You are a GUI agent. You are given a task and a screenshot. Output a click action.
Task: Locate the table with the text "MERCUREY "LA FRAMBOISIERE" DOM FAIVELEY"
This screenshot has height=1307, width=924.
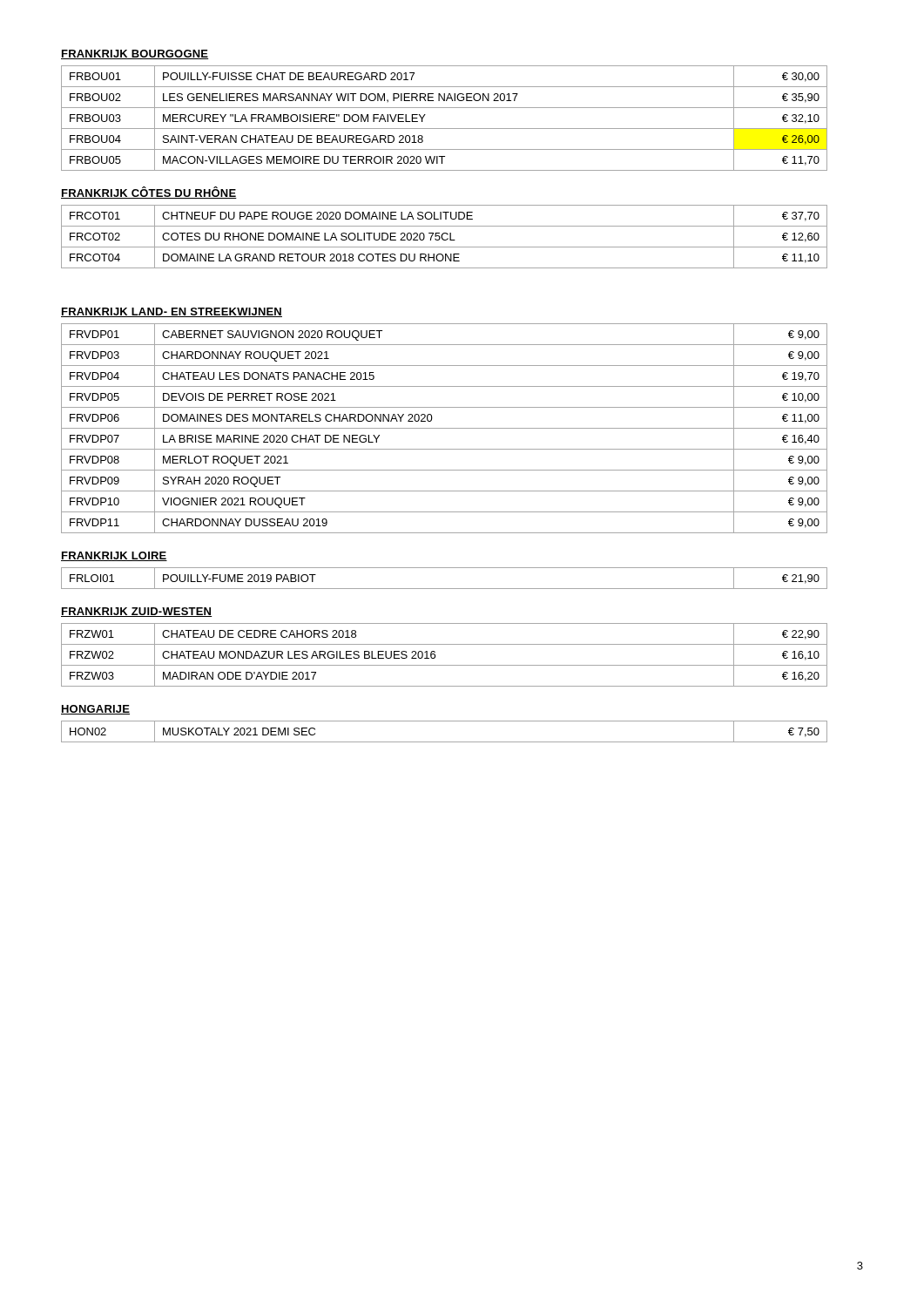tap(462, 118)
